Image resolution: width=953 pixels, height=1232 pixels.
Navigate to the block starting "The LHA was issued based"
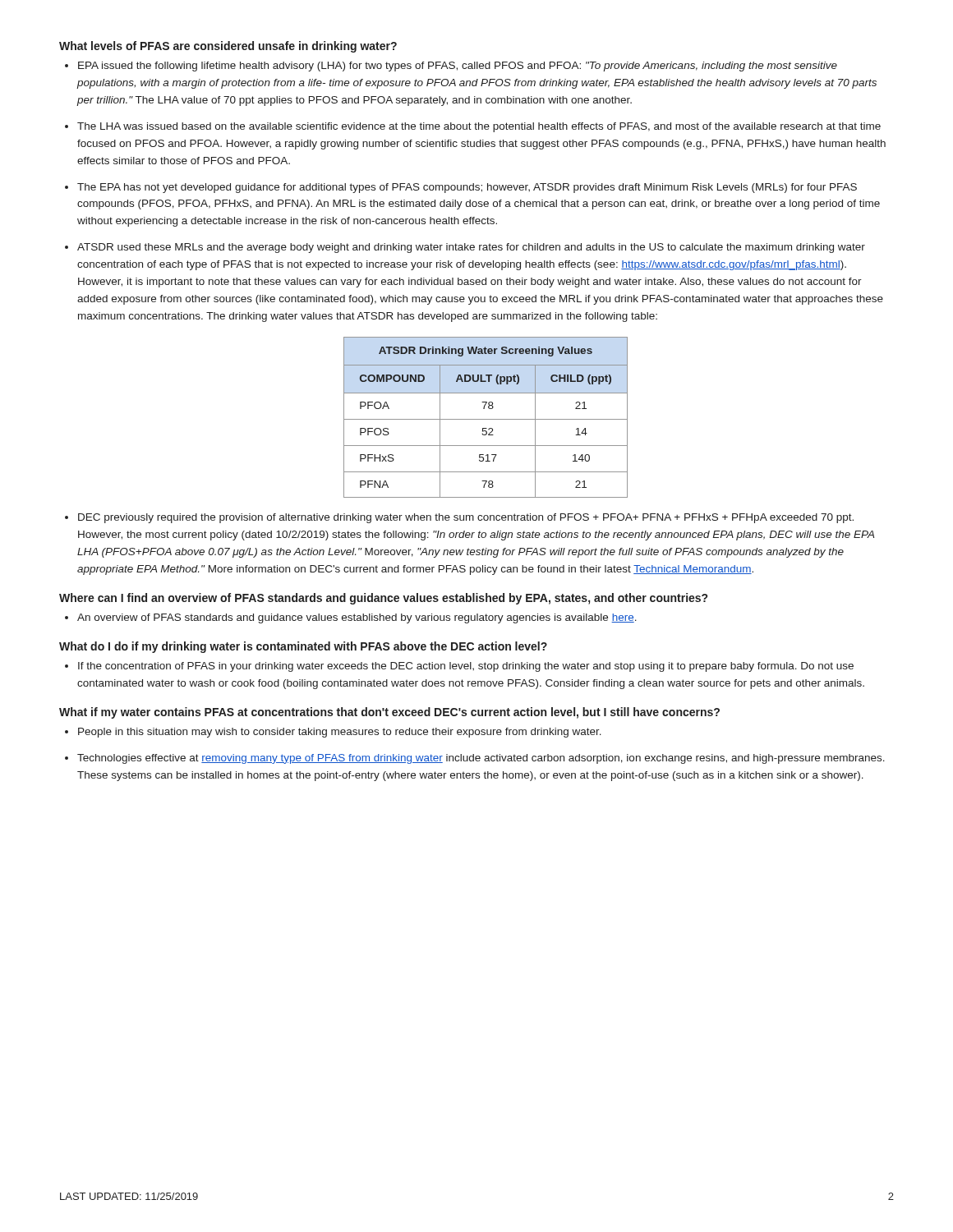[x=486, y=144]
